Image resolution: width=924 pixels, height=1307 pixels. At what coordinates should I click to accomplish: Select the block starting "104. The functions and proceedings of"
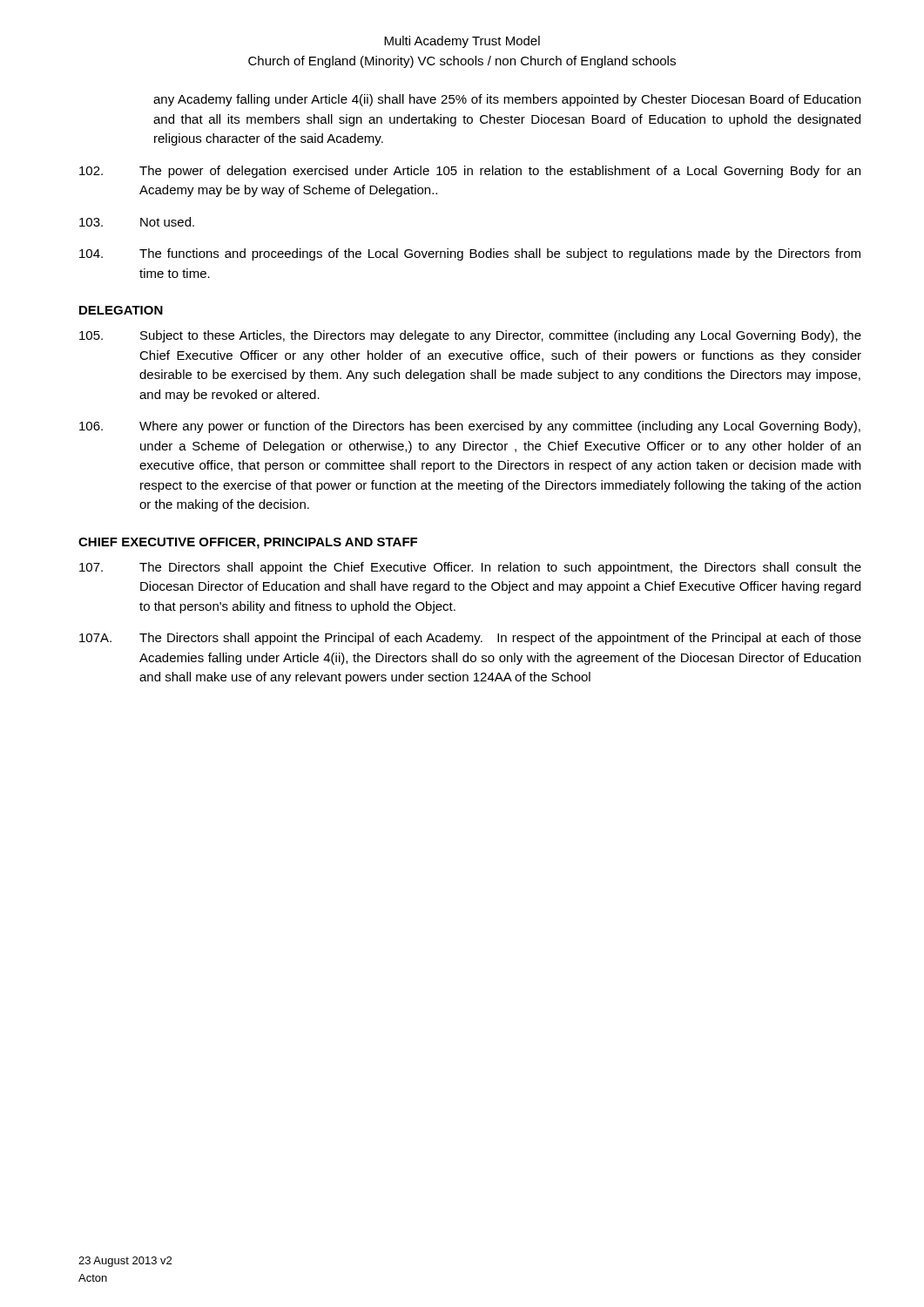click(470, 264)
